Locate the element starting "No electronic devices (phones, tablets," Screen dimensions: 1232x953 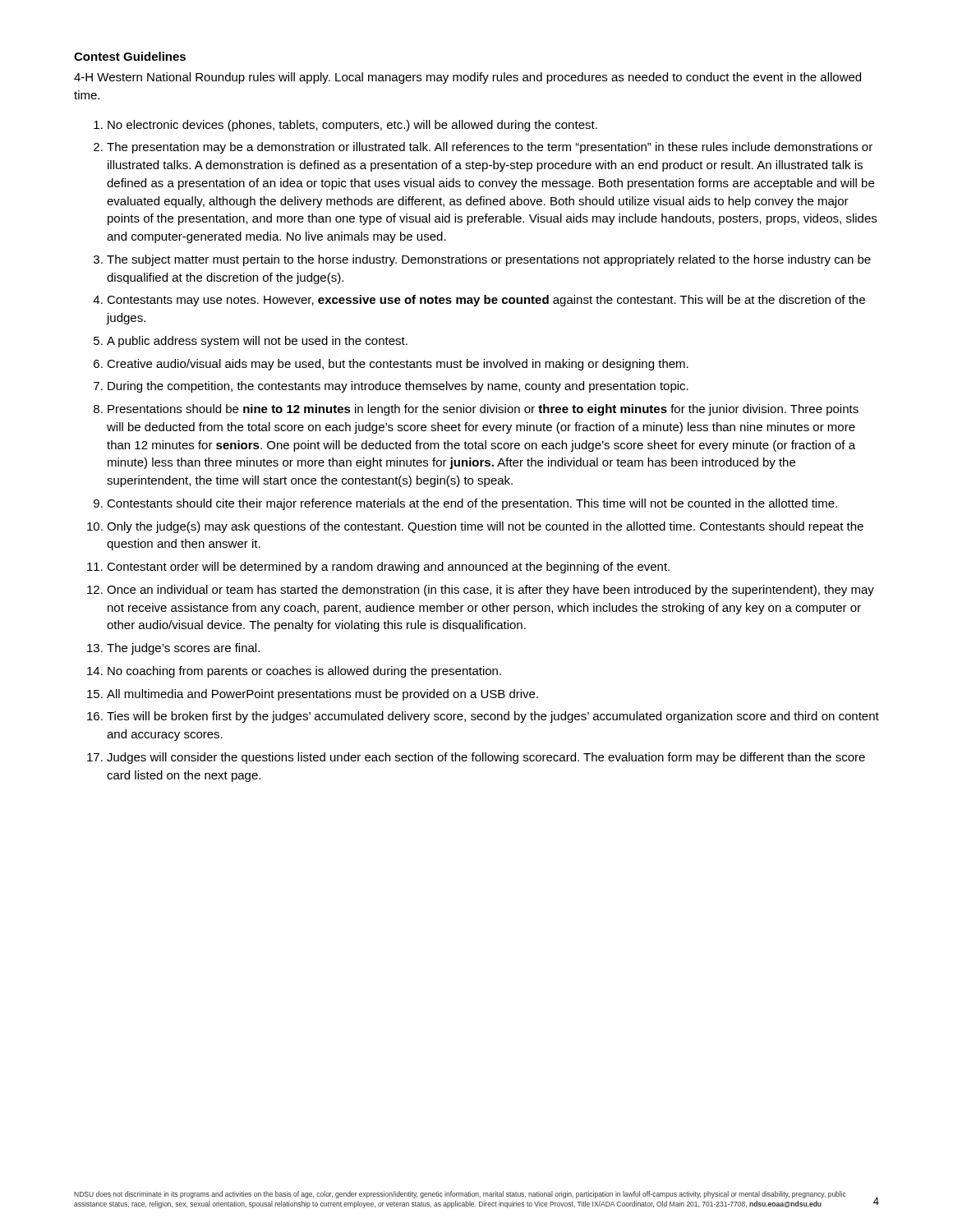(352, 124)
